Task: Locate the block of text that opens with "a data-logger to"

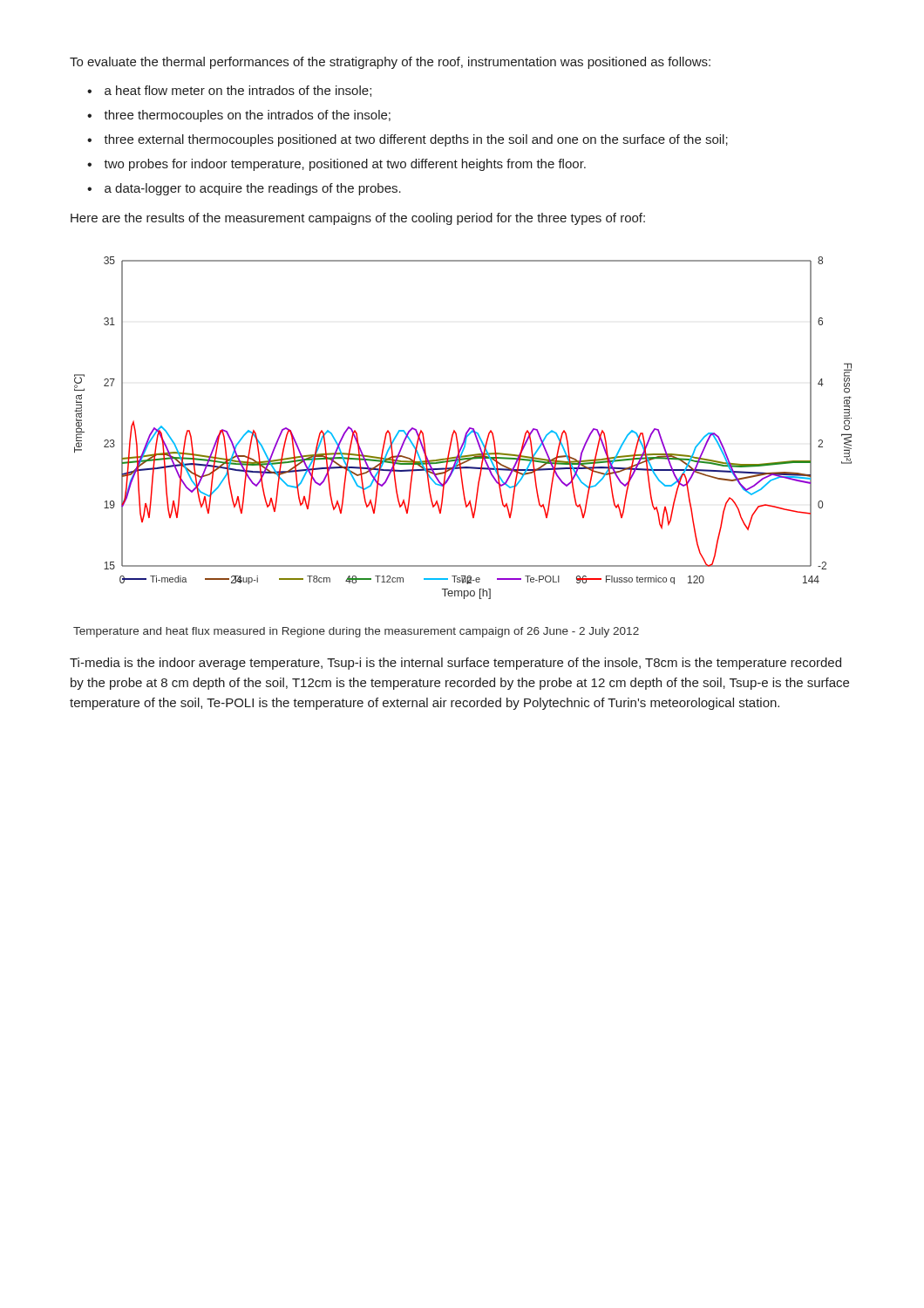Action: 253,188
